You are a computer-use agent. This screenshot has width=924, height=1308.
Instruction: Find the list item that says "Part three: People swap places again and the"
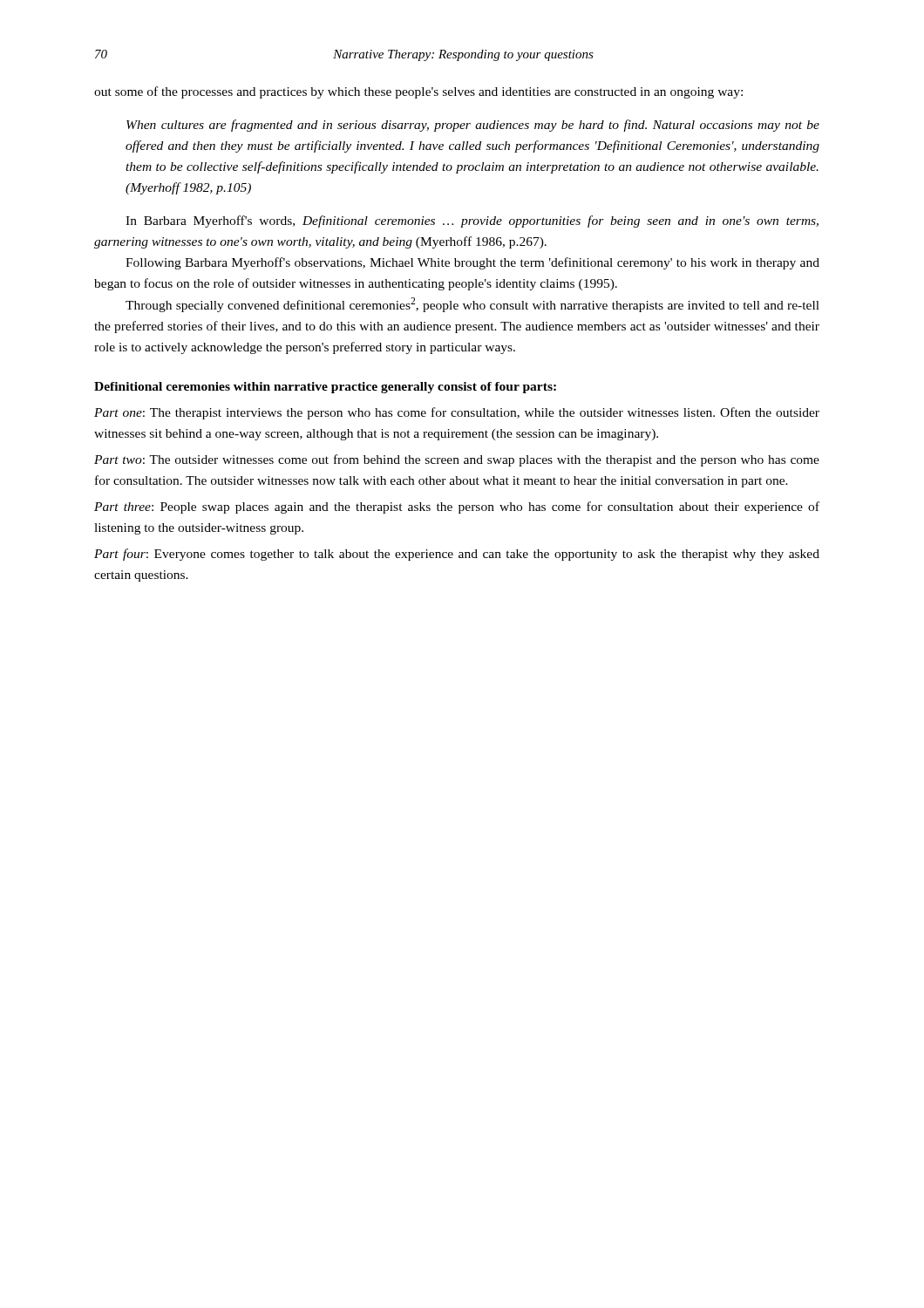click(x=457, y=517)
